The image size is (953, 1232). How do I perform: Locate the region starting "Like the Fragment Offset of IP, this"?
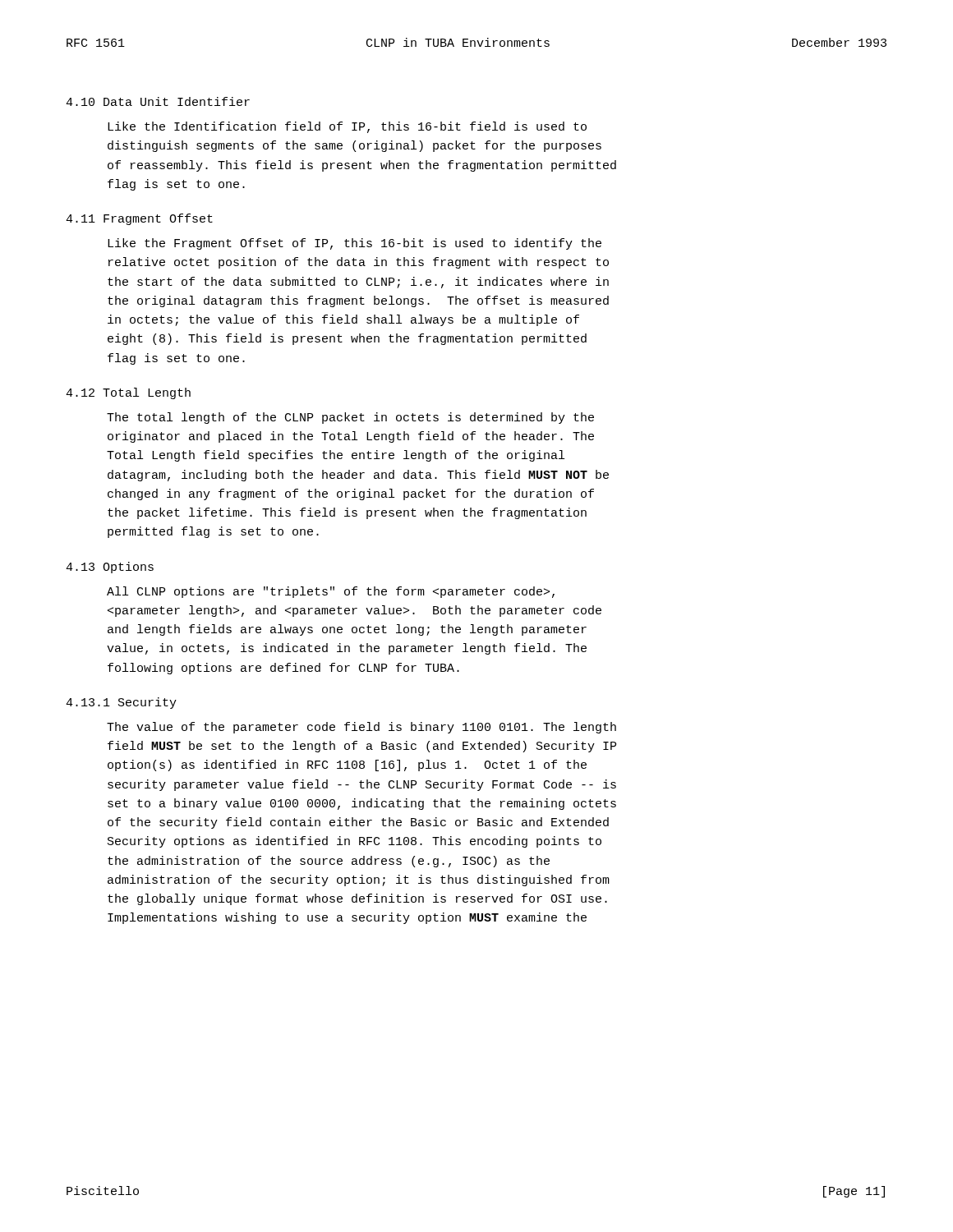pos(358,302)
